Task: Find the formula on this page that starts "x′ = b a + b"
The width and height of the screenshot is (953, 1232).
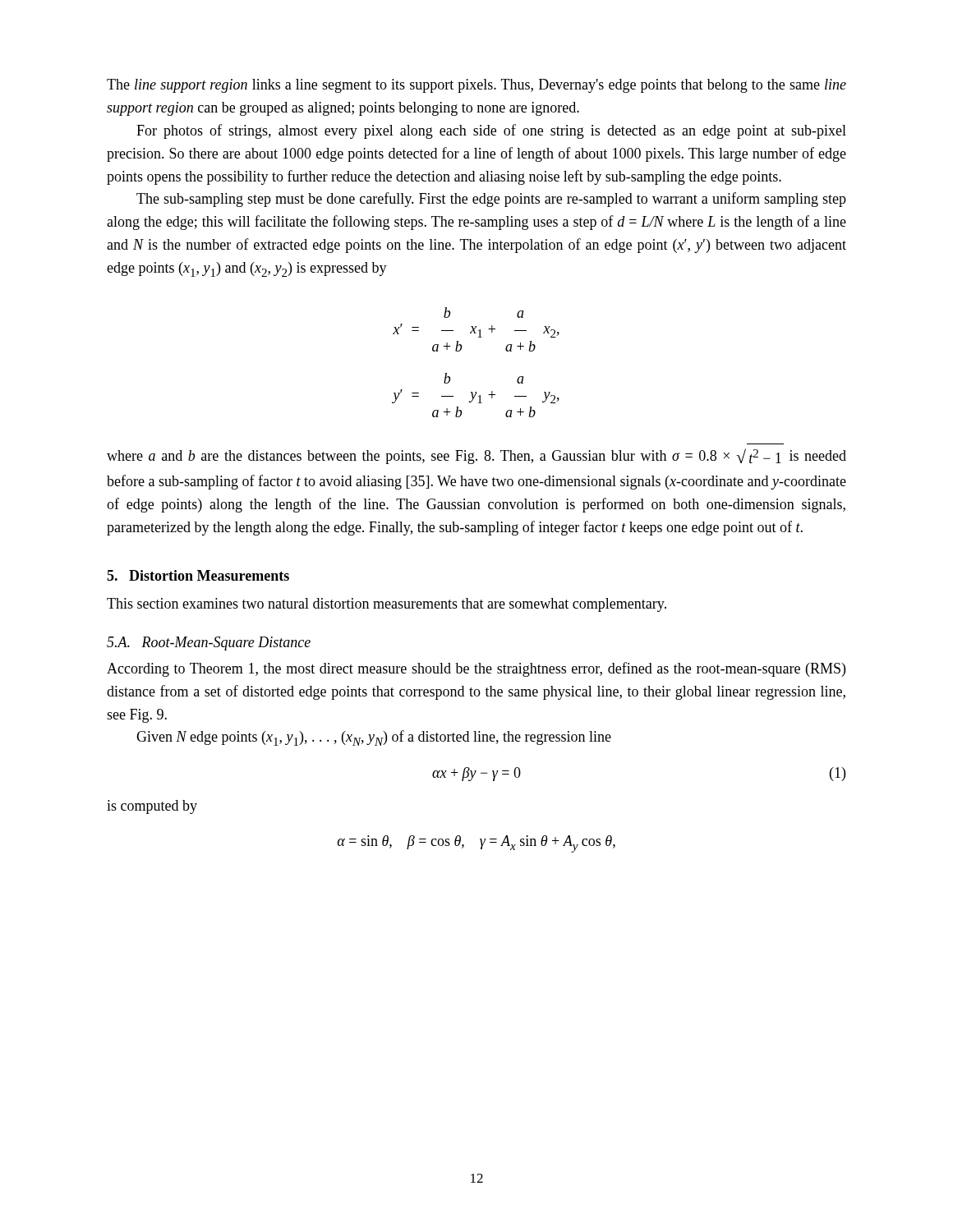Action: click(x=447, y=312)
